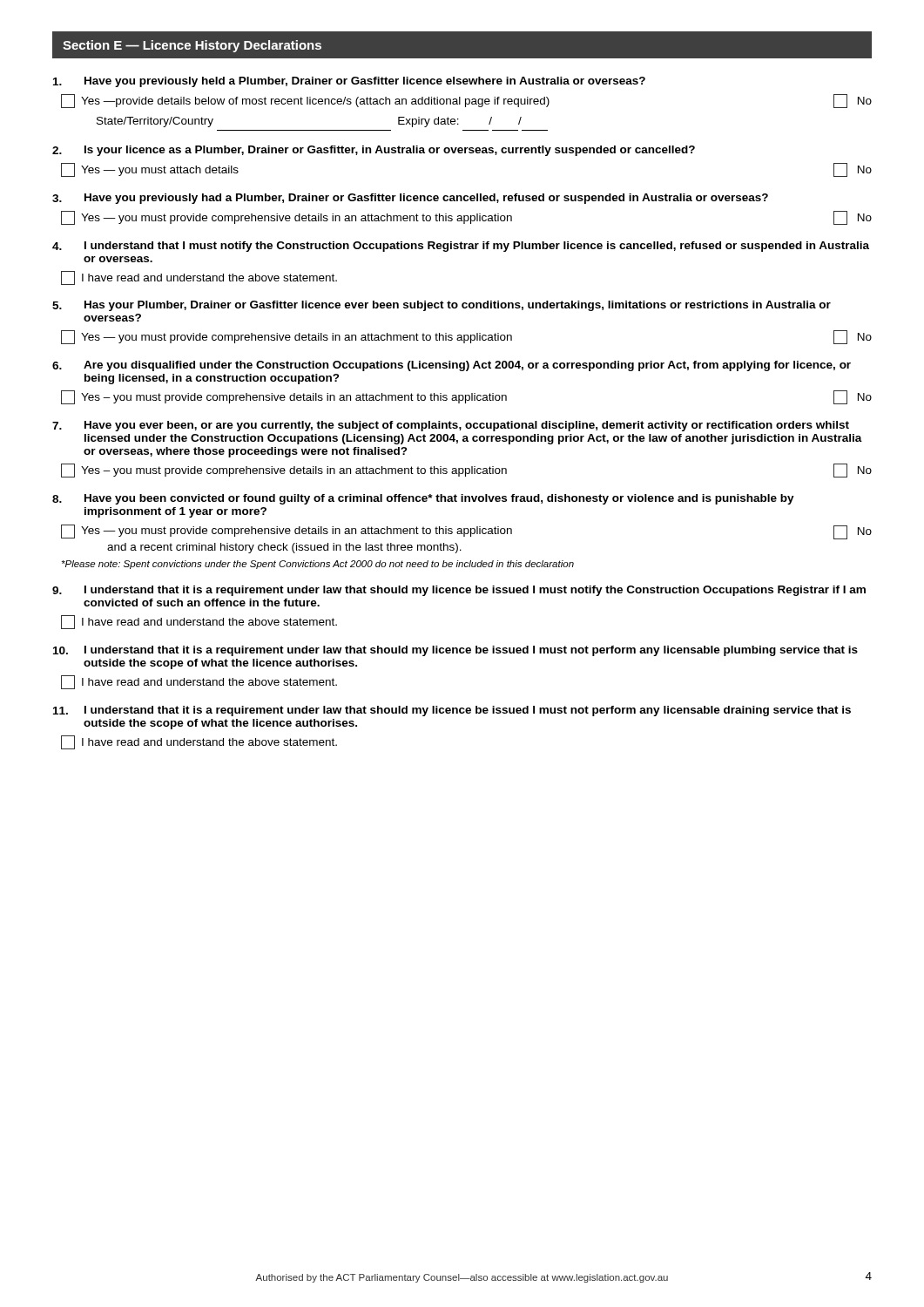Find the footnote containing "Please note: Spent convictions under the Spent Convictions"
924x1307 pixels.
tap(317, 564)
